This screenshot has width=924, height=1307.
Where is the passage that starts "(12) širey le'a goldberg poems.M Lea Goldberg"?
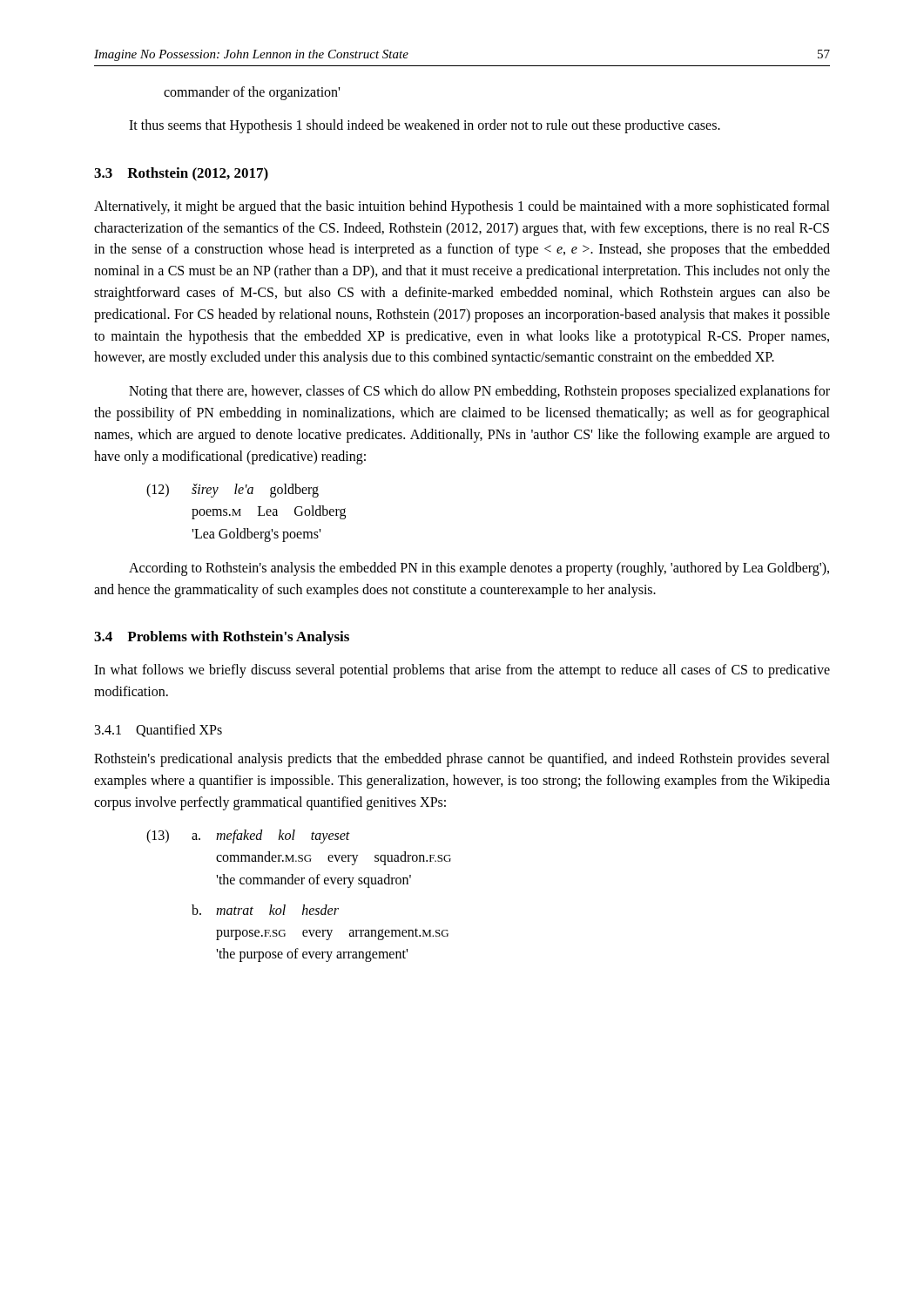click(233, 491)
